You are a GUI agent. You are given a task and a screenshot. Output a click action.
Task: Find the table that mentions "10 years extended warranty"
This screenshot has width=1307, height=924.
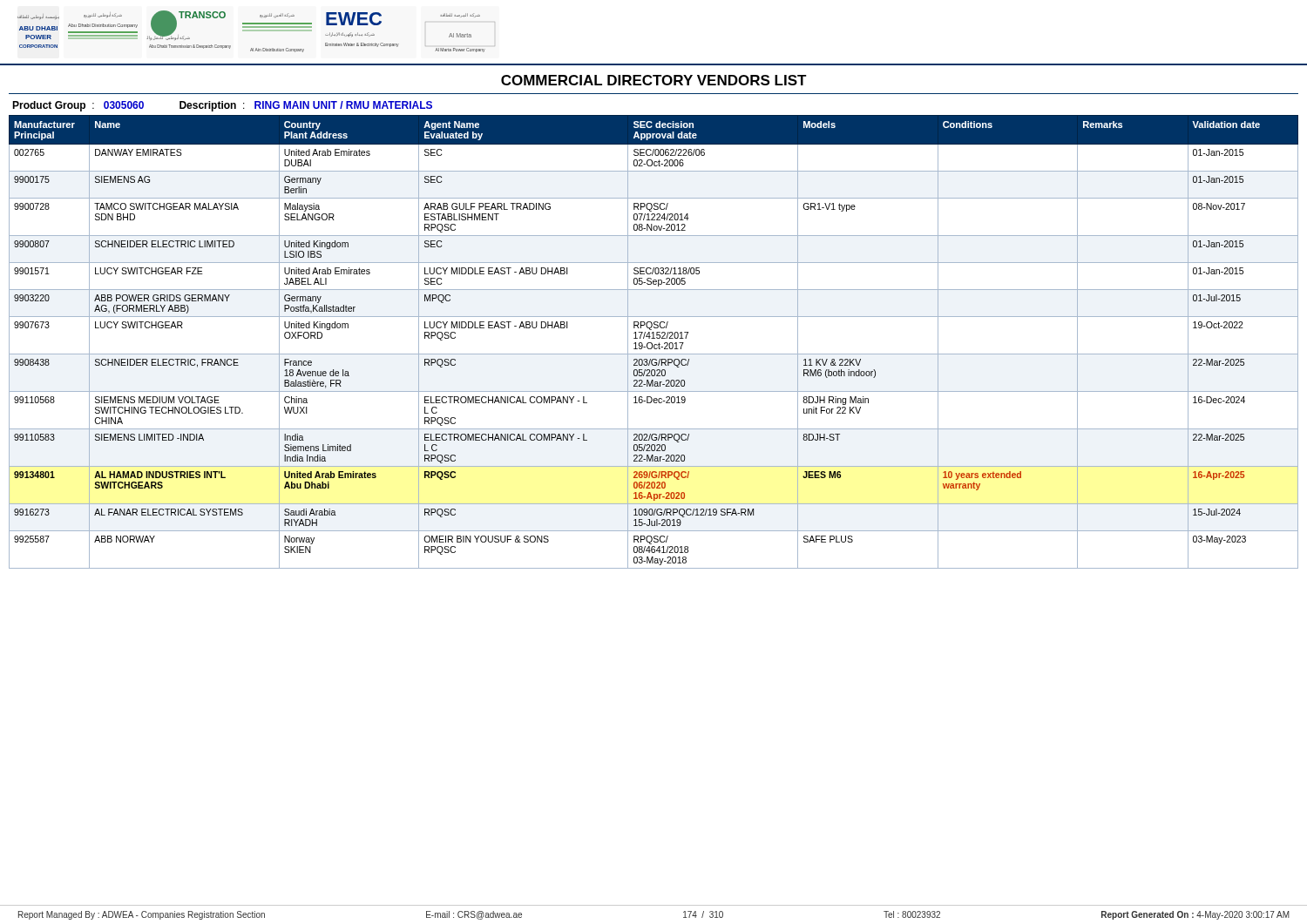point(654,342)
